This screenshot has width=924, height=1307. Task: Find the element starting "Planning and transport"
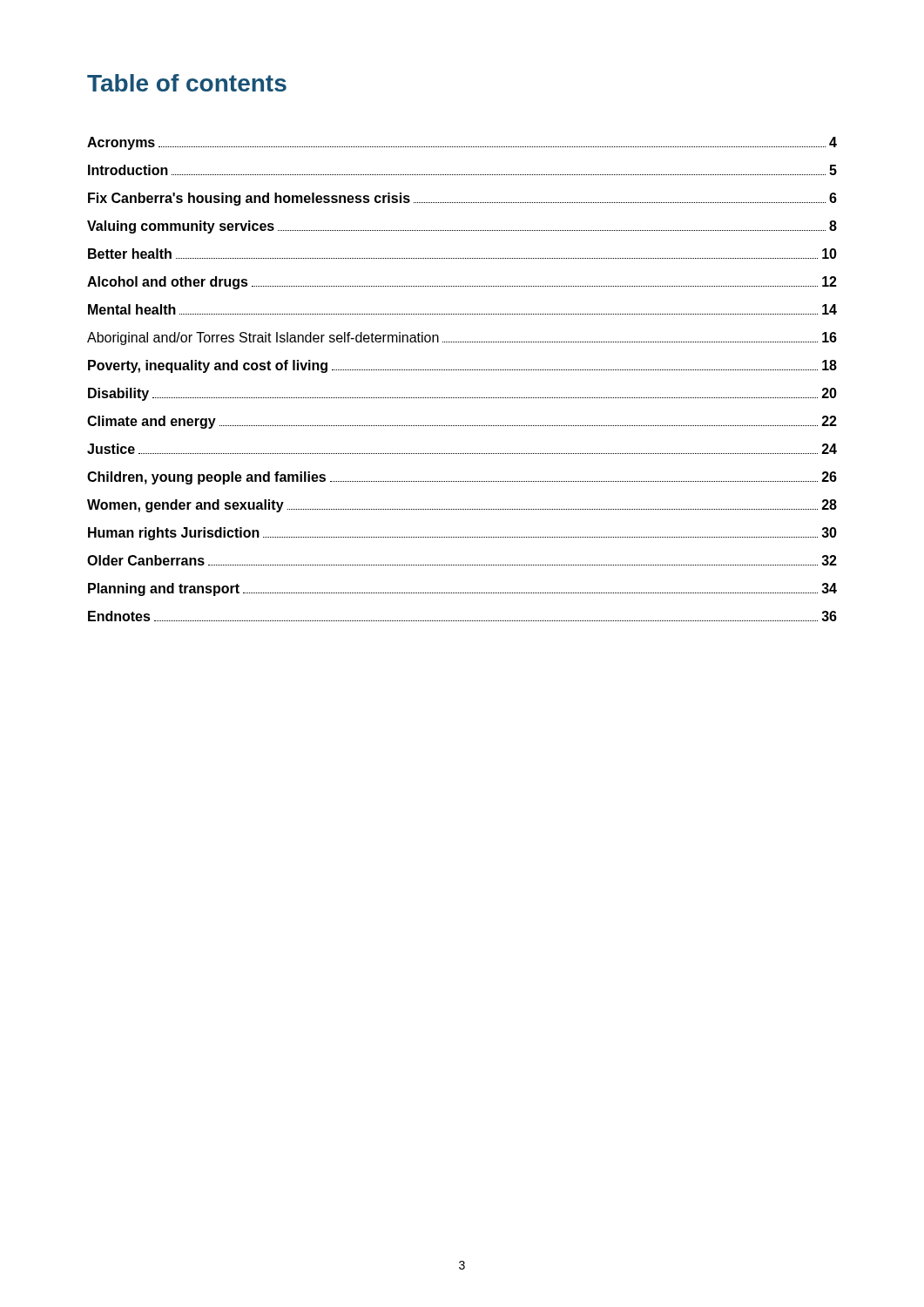tap(462, 589)
